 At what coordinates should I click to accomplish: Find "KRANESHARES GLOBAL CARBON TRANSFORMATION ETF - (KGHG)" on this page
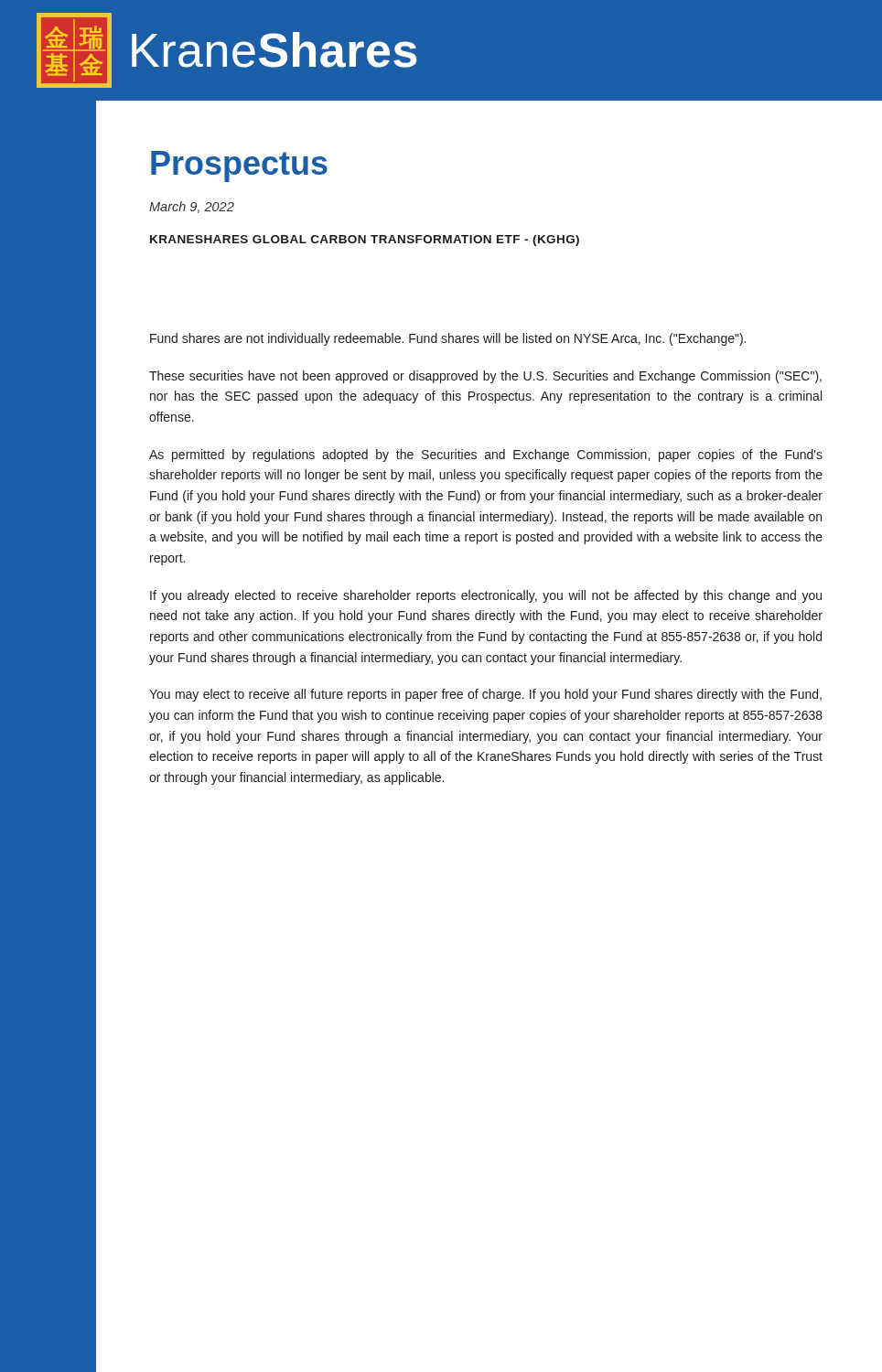coord(365,239)
